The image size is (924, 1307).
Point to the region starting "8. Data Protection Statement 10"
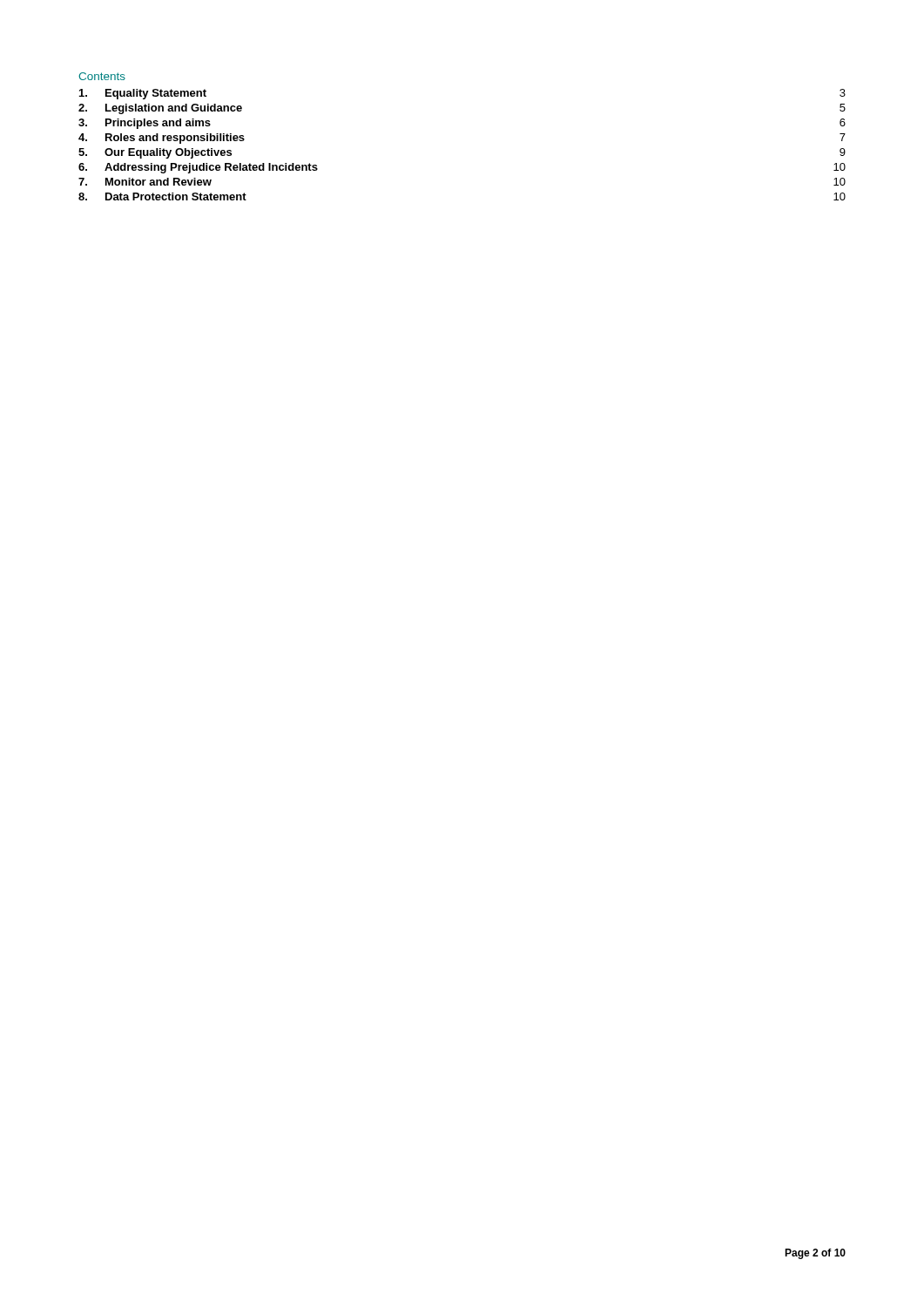(x=177, y=196)
